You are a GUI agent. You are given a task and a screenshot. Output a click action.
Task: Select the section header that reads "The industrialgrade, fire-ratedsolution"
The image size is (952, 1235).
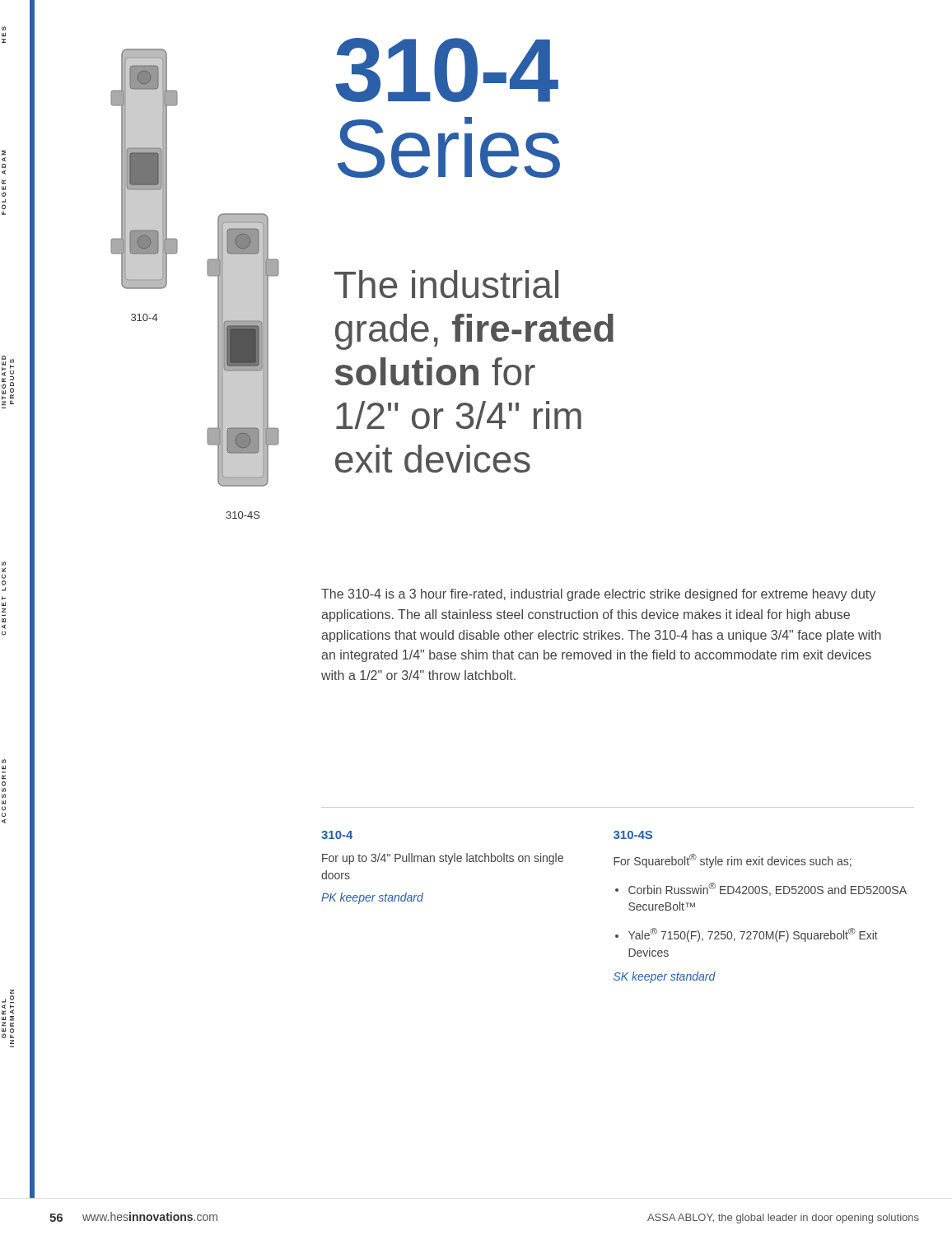446,284
